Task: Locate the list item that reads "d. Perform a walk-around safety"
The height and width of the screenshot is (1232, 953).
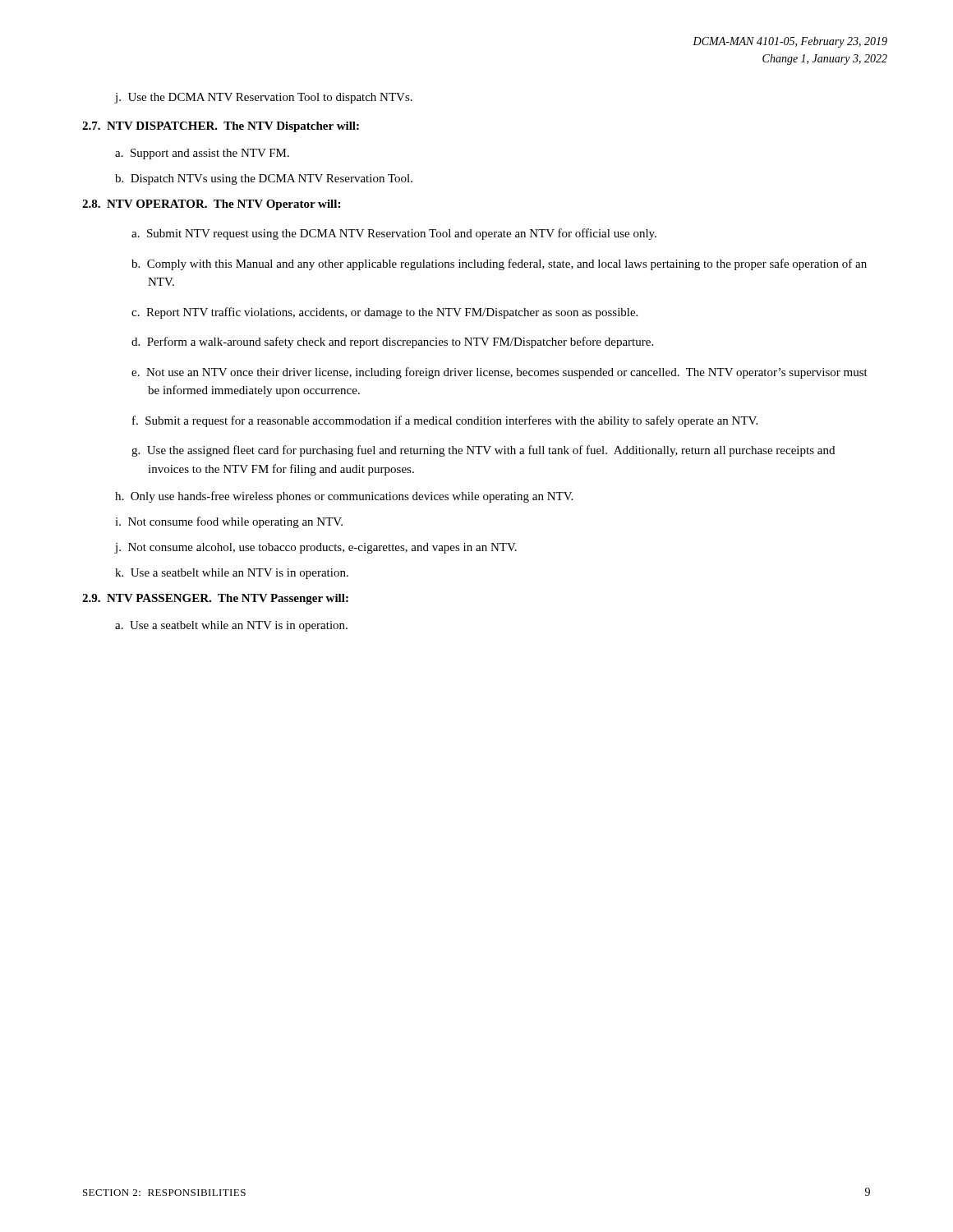Action: click(x=393, y=342)
